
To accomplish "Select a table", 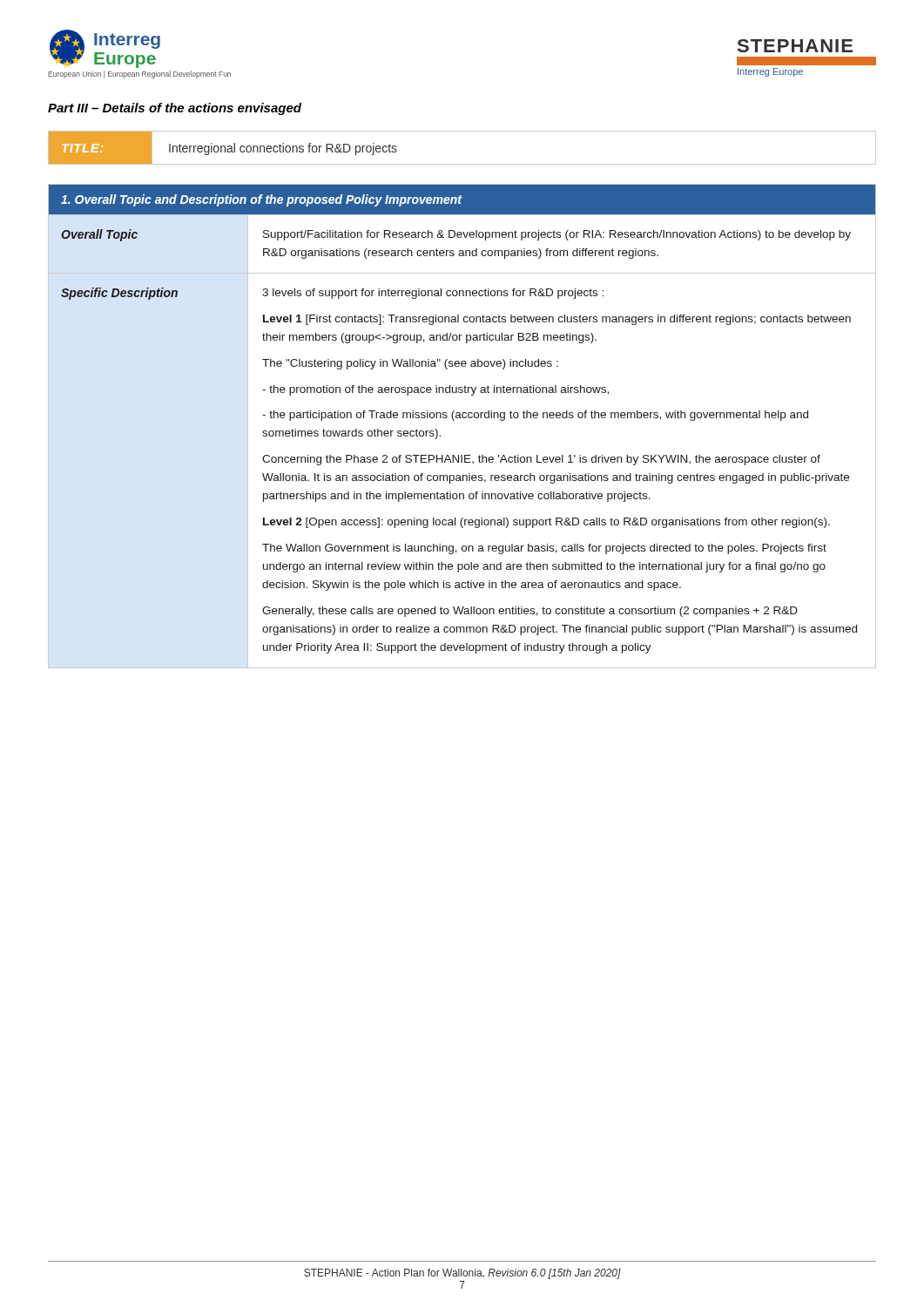I will point(462,426).
